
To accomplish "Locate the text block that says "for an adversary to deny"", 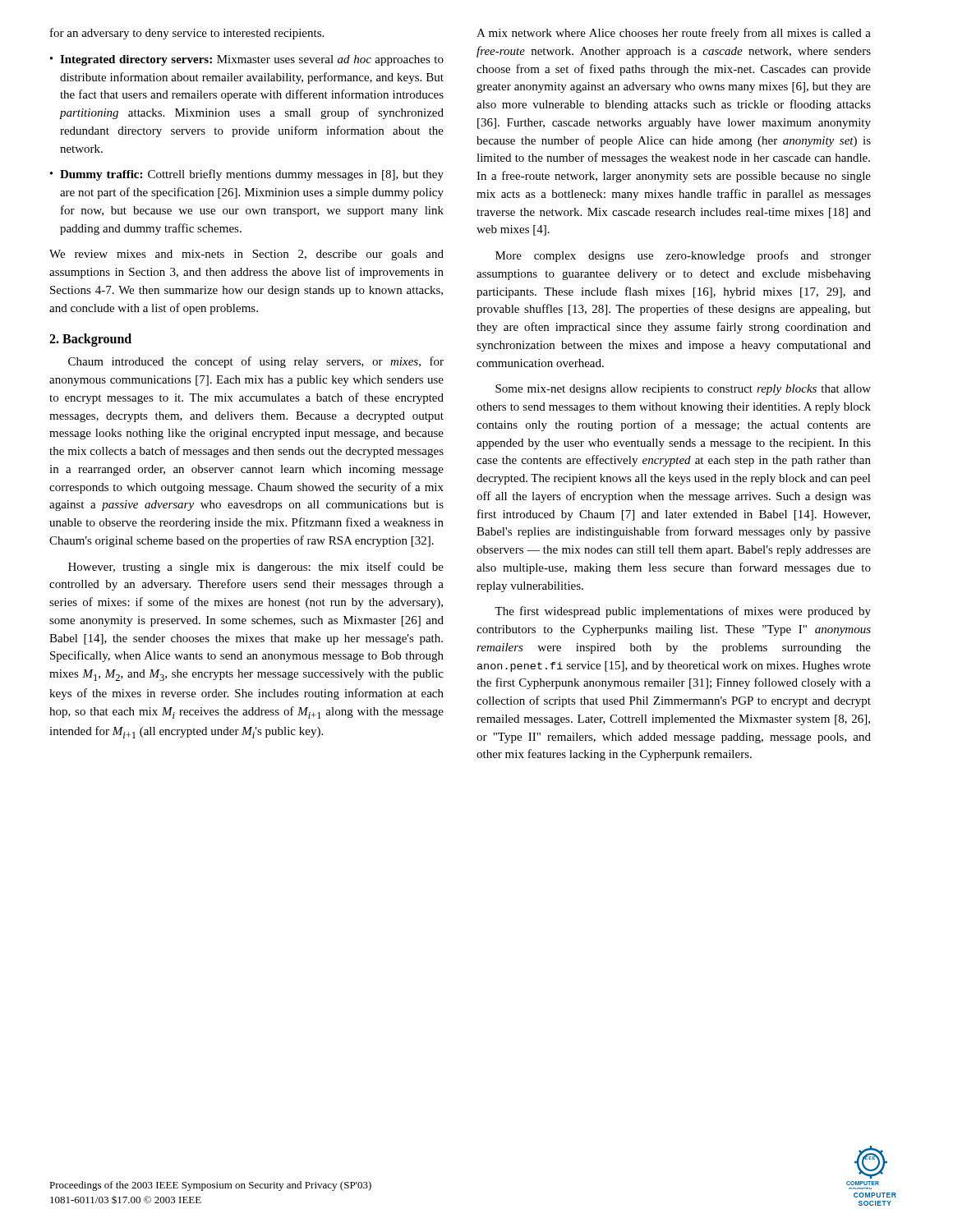I will click(246, 34).
